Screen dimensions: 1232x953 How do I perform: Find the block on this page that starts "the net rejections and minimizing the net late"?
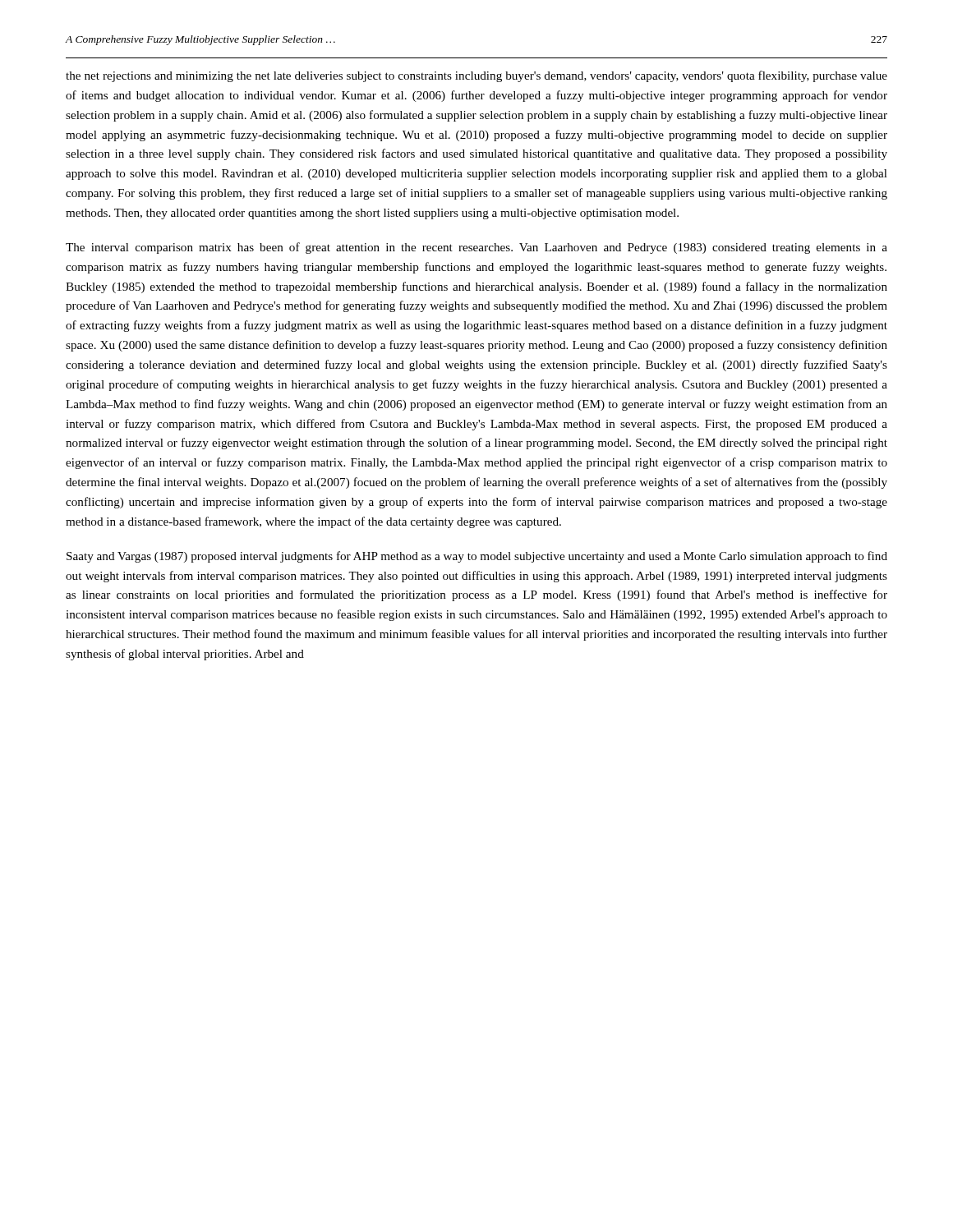pyautogui.click(x=476, y=144)
